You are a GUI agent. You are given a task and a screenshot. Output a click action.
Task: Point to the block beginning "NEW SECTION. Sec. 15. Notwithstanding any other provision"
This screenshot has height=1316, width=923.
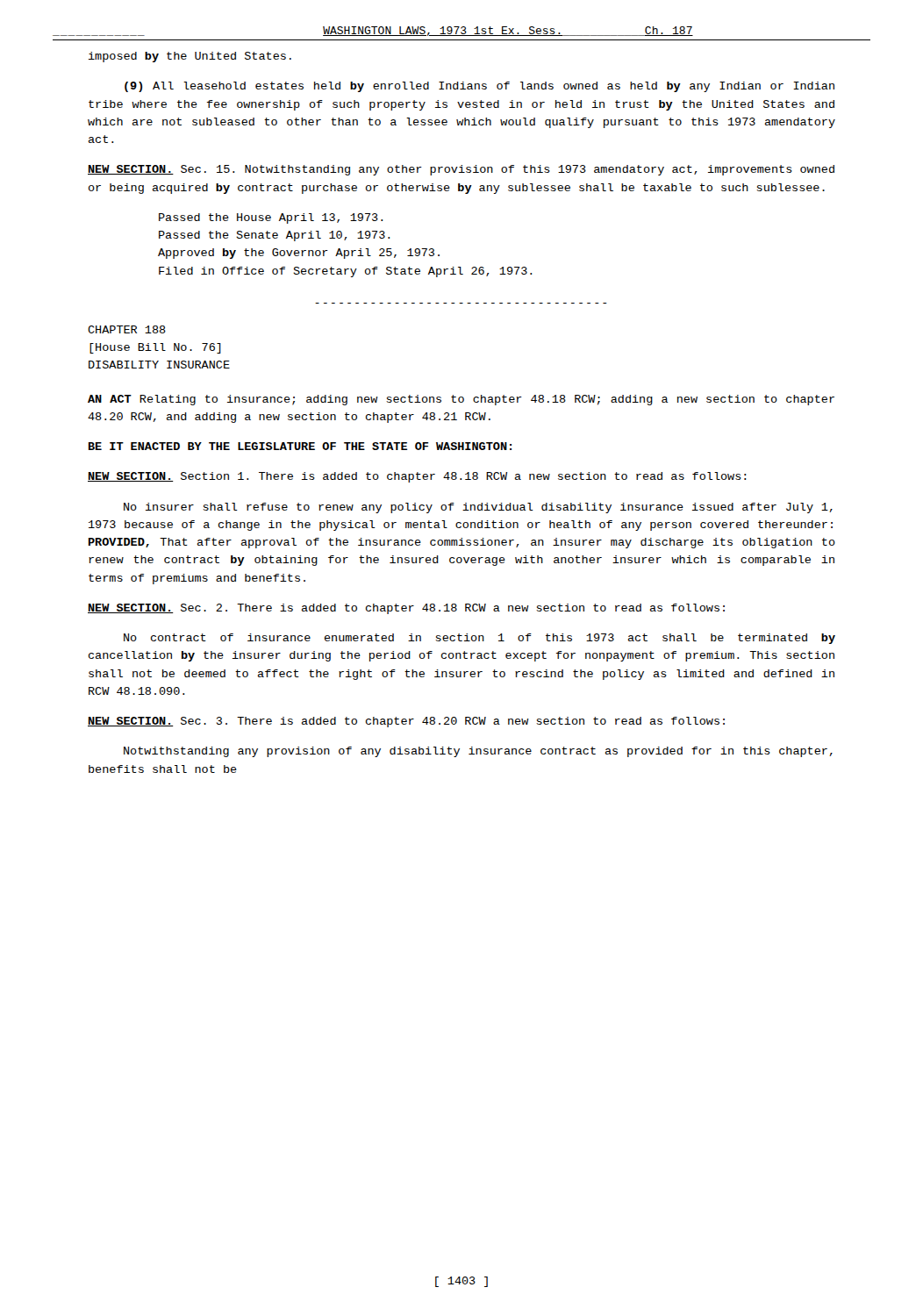(x=462, y=179)
